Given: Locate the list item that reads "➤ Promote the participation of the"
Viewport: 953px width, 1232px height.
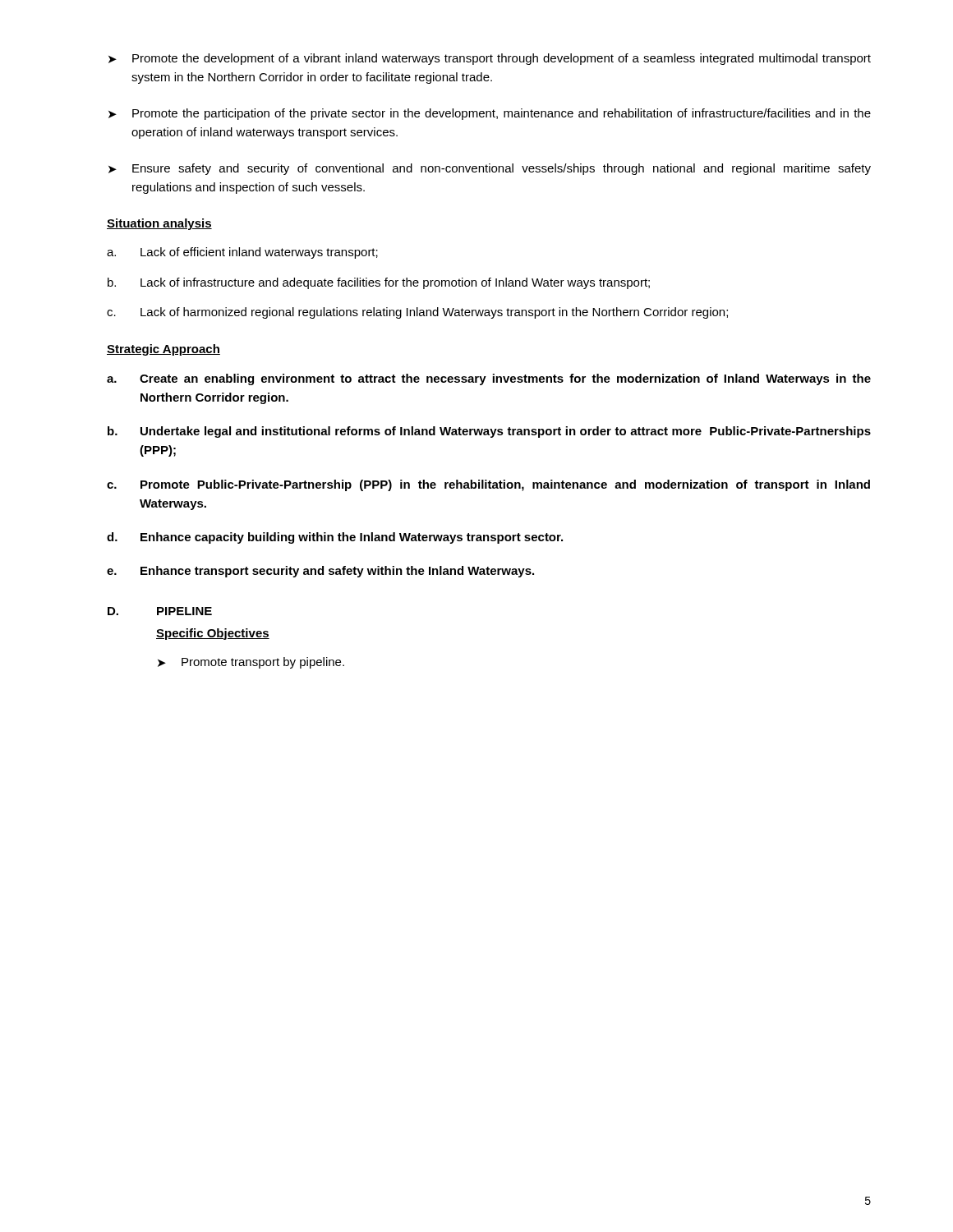Looking at the screenshot, I should [x=489, y=123].
